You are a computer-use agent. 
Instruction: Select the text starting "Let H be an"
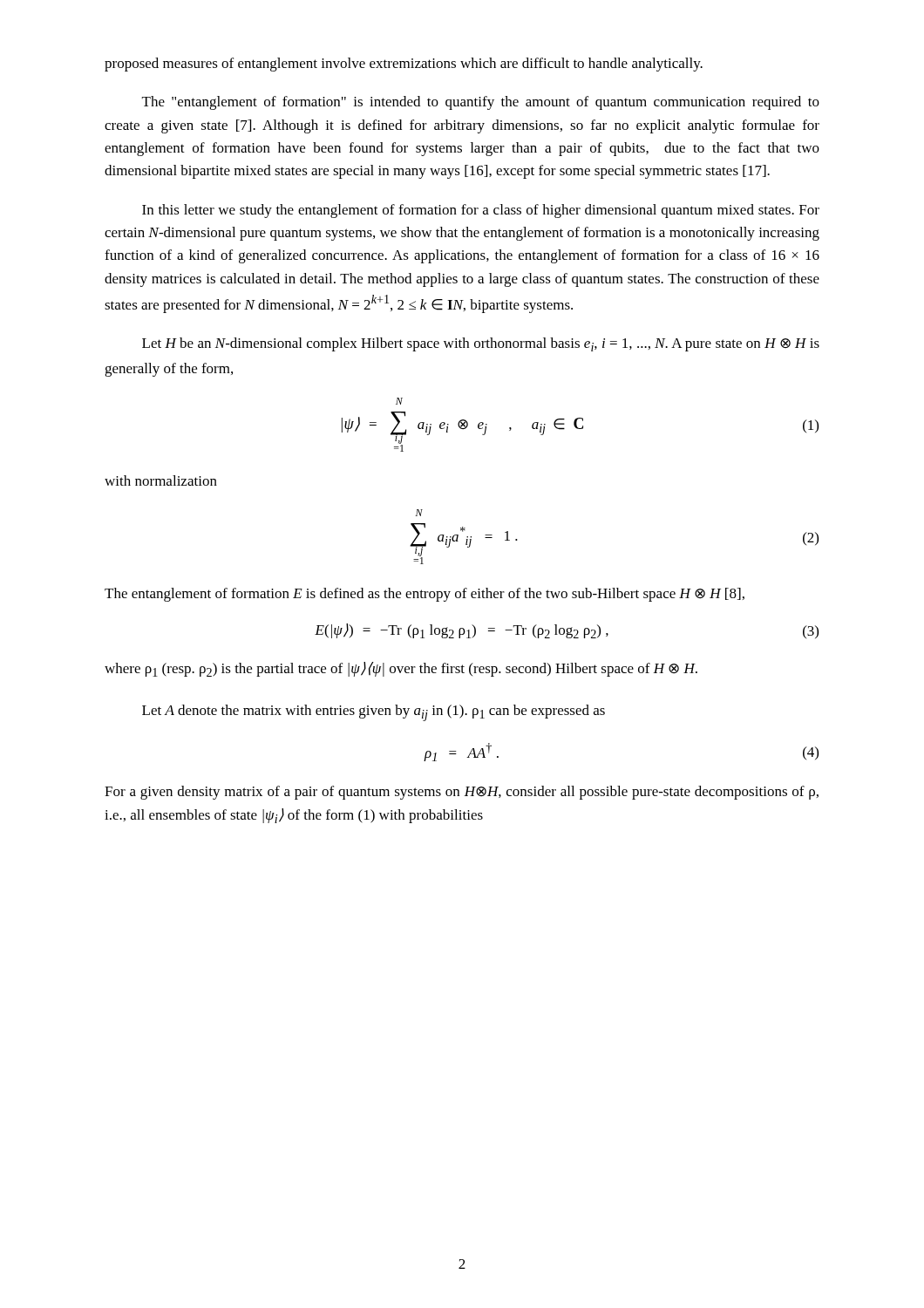pyautogui.click(x=462, y=357)
